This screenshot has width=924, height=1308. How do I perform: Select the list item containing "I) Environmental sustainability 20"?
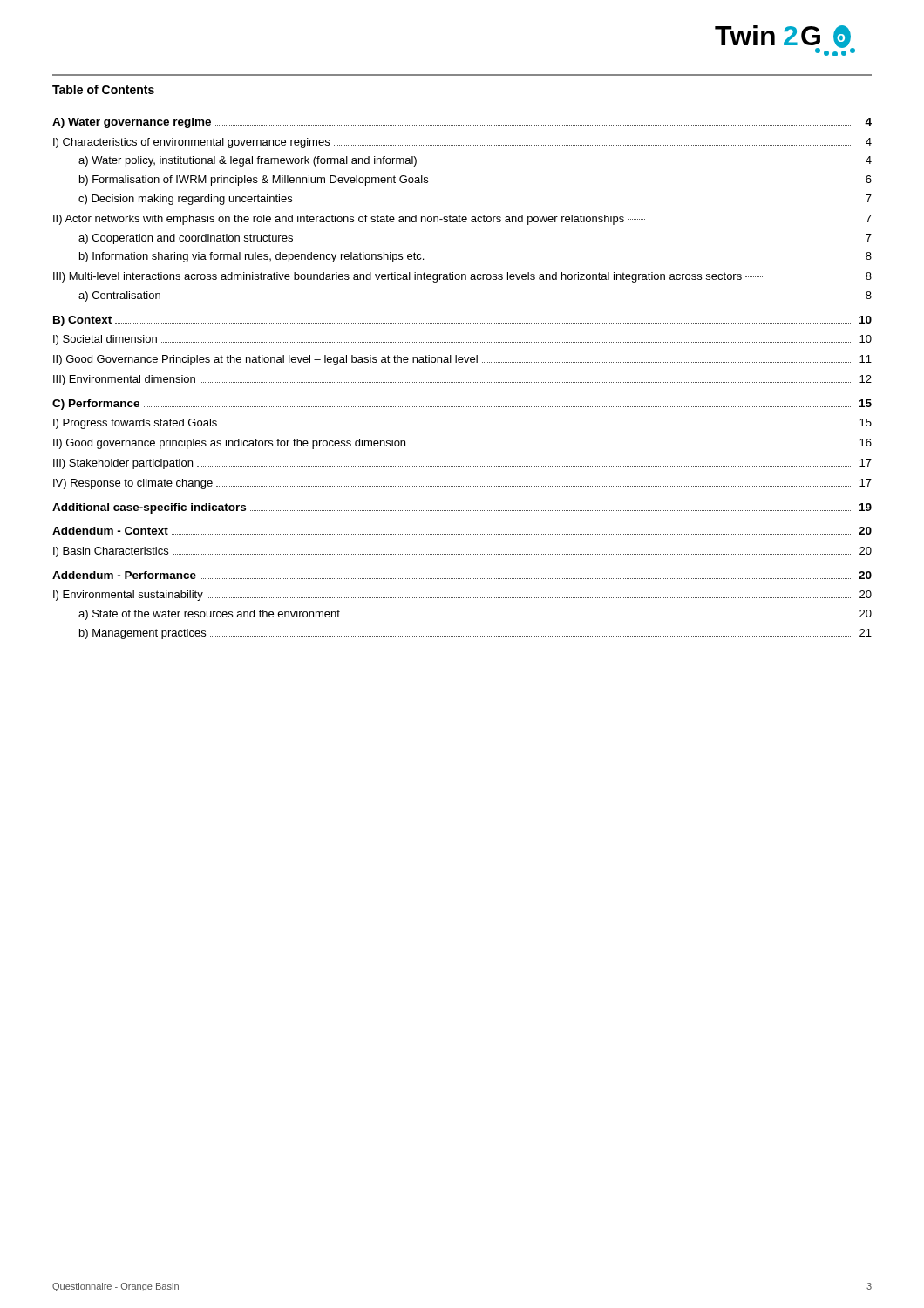click(x=462, y=595)
